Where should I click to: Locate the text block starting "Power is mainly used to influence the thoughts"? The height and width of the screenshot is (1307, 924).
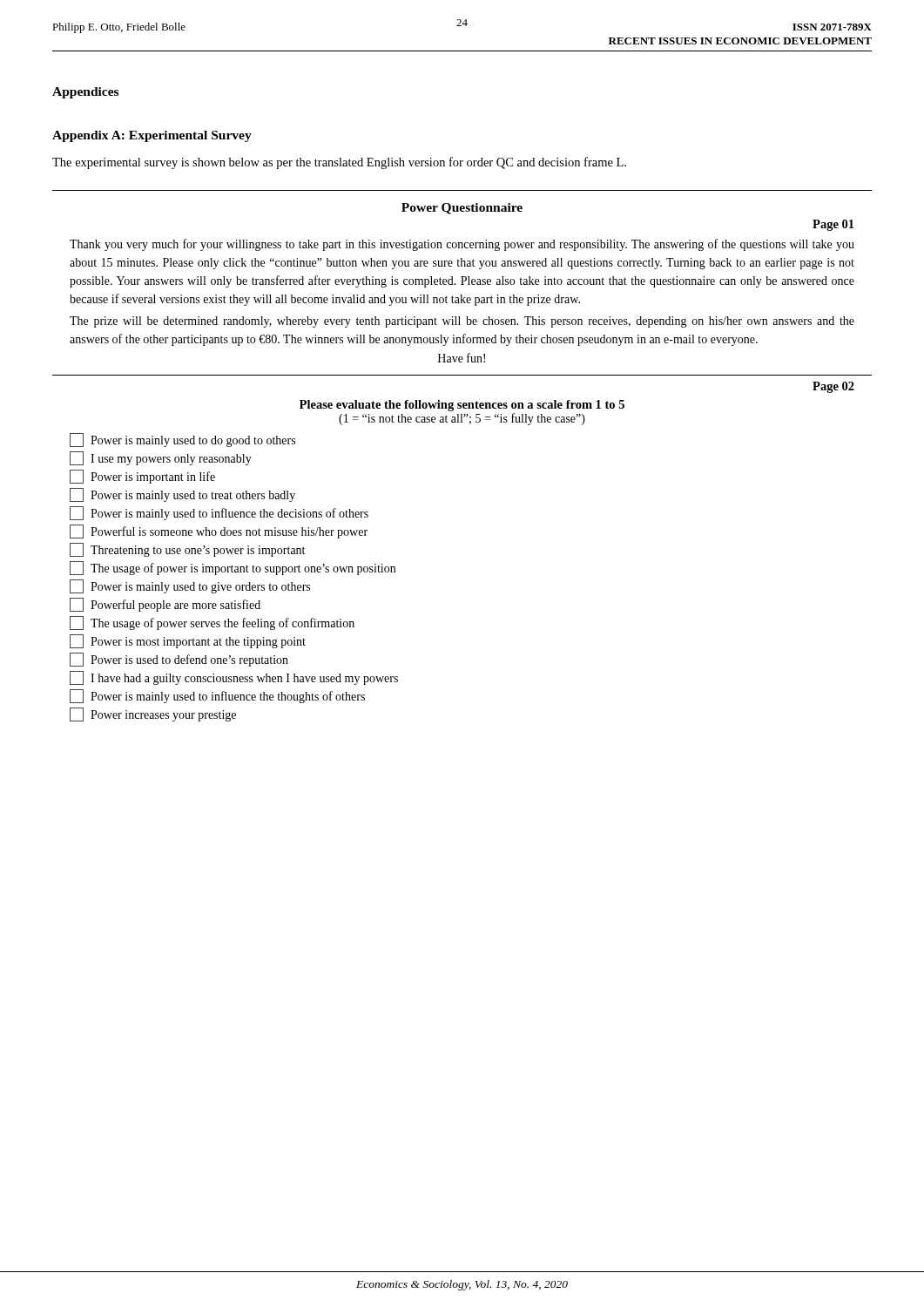pos(217,696)
